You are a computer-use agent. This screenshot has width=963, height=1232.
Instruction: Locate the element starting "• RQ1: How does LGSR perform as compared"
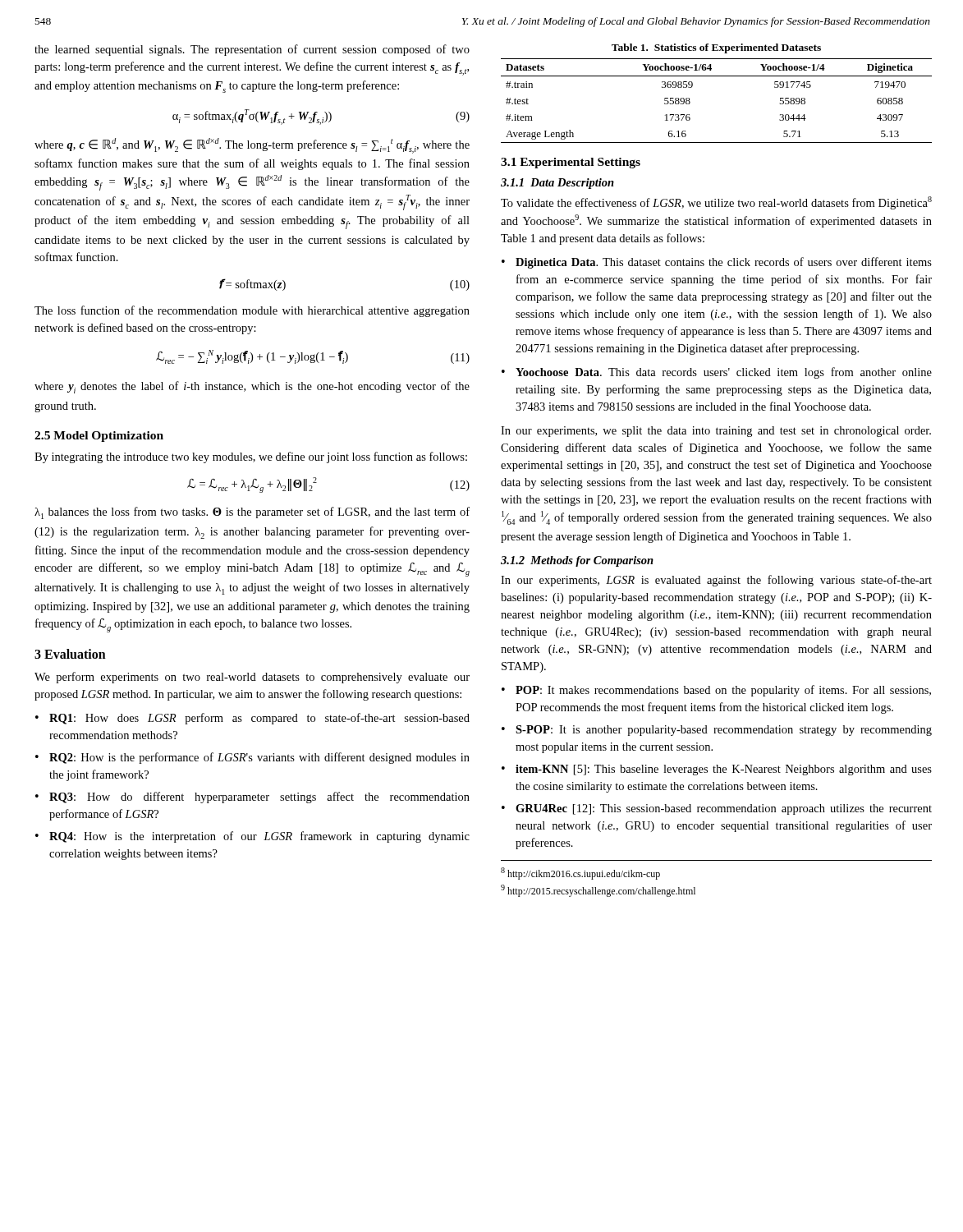point(252,727)
